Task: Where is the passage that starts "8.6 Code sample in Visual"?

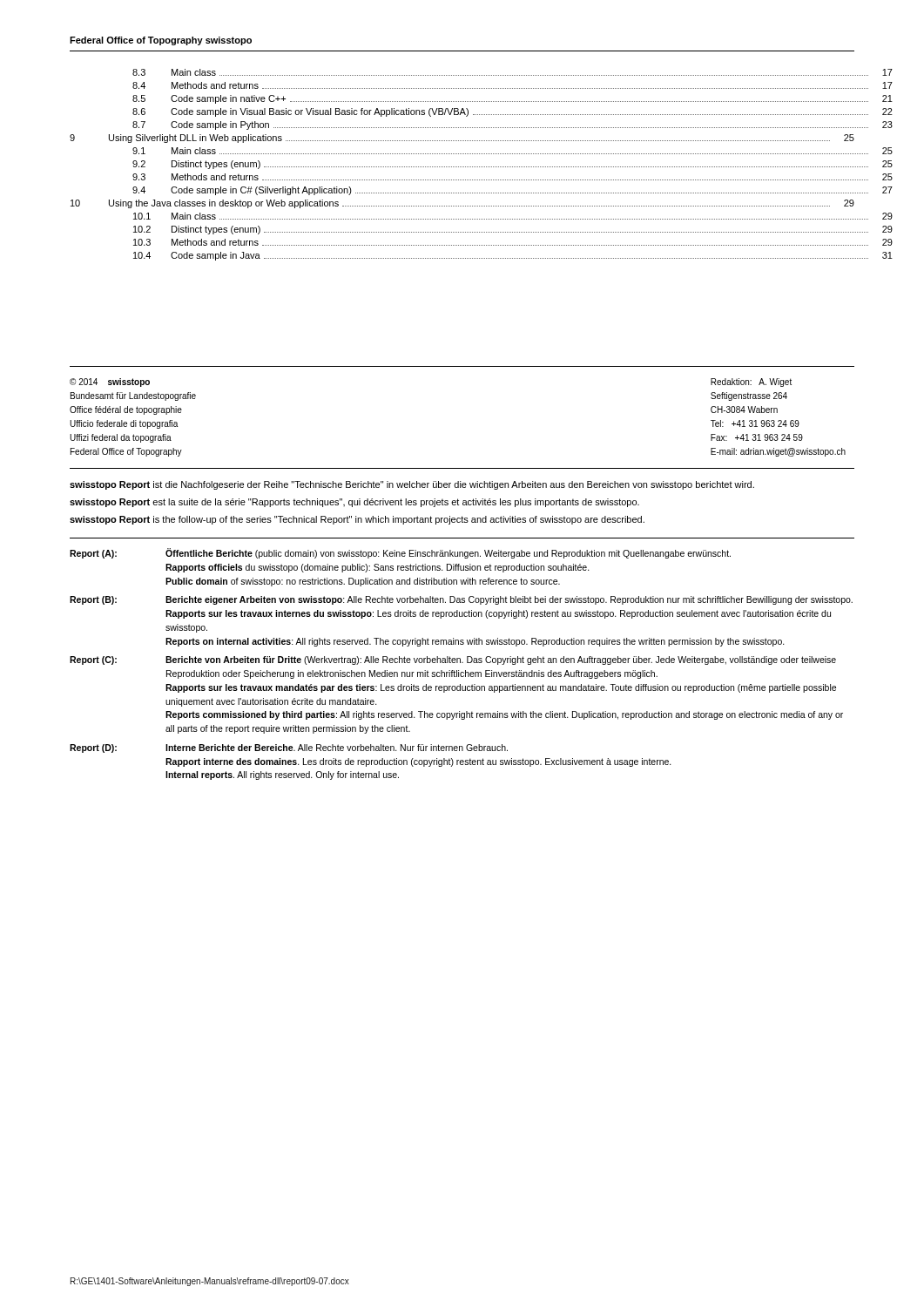Action: (500, 111)
